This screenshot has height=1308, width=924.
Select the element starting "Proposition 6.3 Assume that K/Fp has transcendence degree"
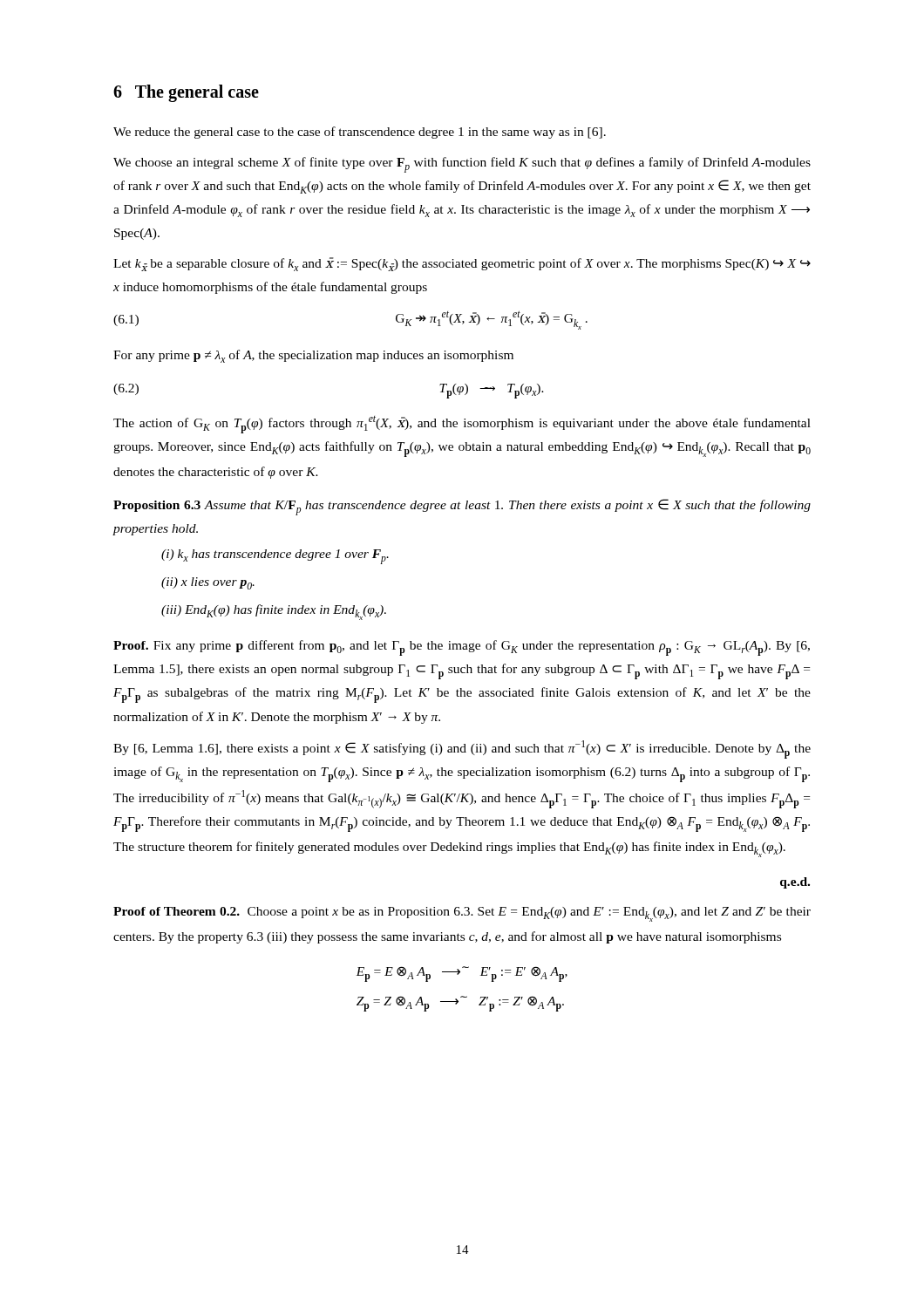click(462, 517)
